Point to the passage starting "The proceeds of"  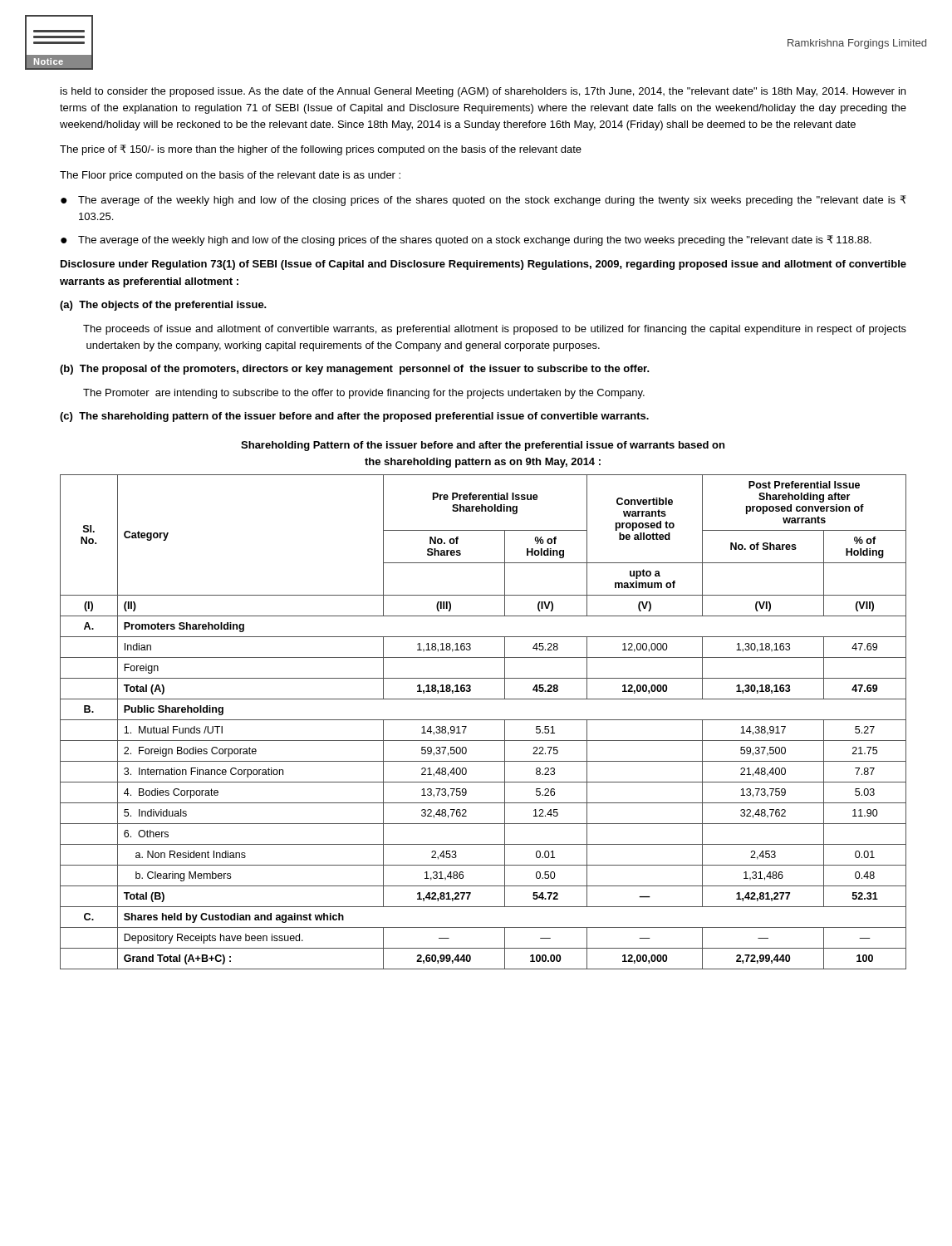495,337
